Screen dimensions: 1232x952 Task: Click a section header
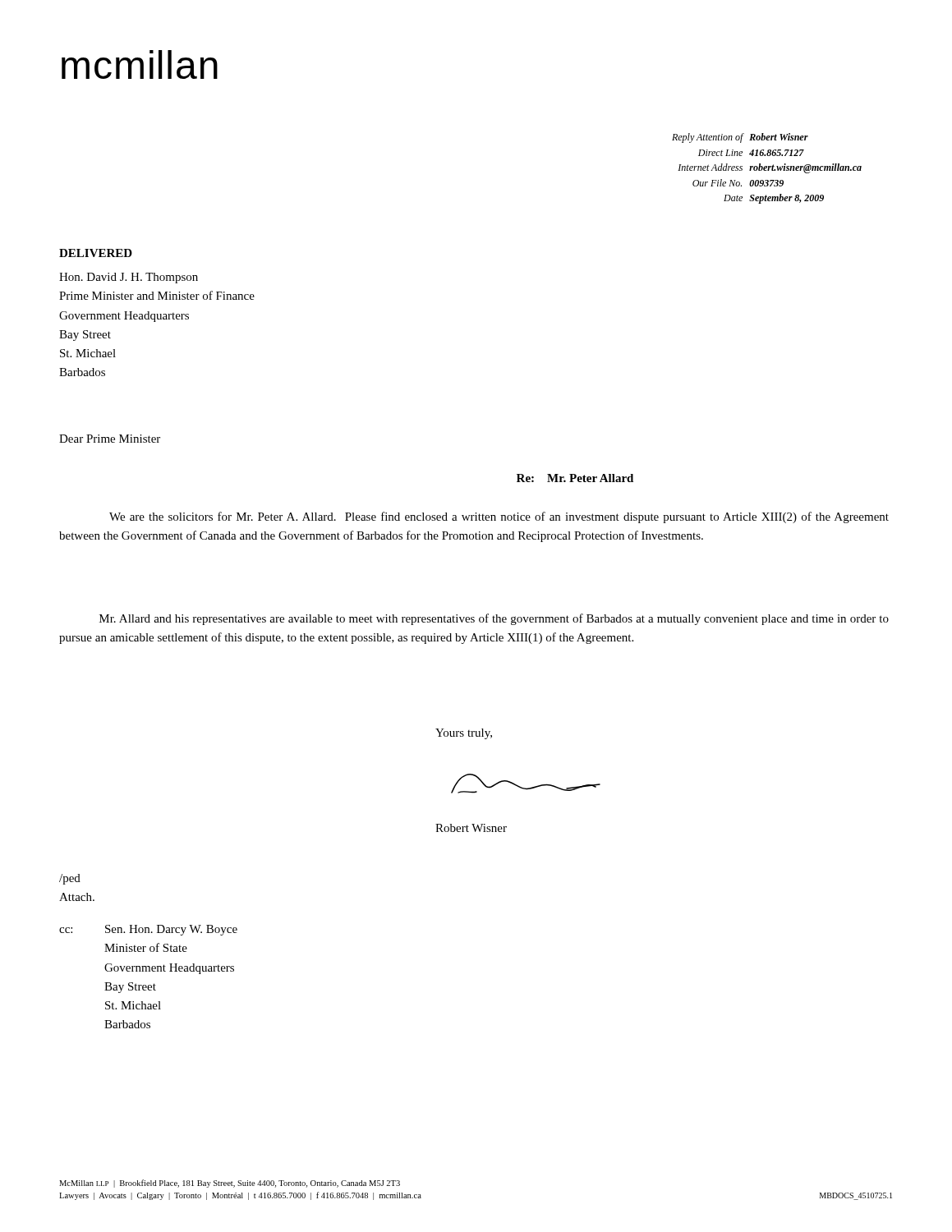click(x=96, y=253)
